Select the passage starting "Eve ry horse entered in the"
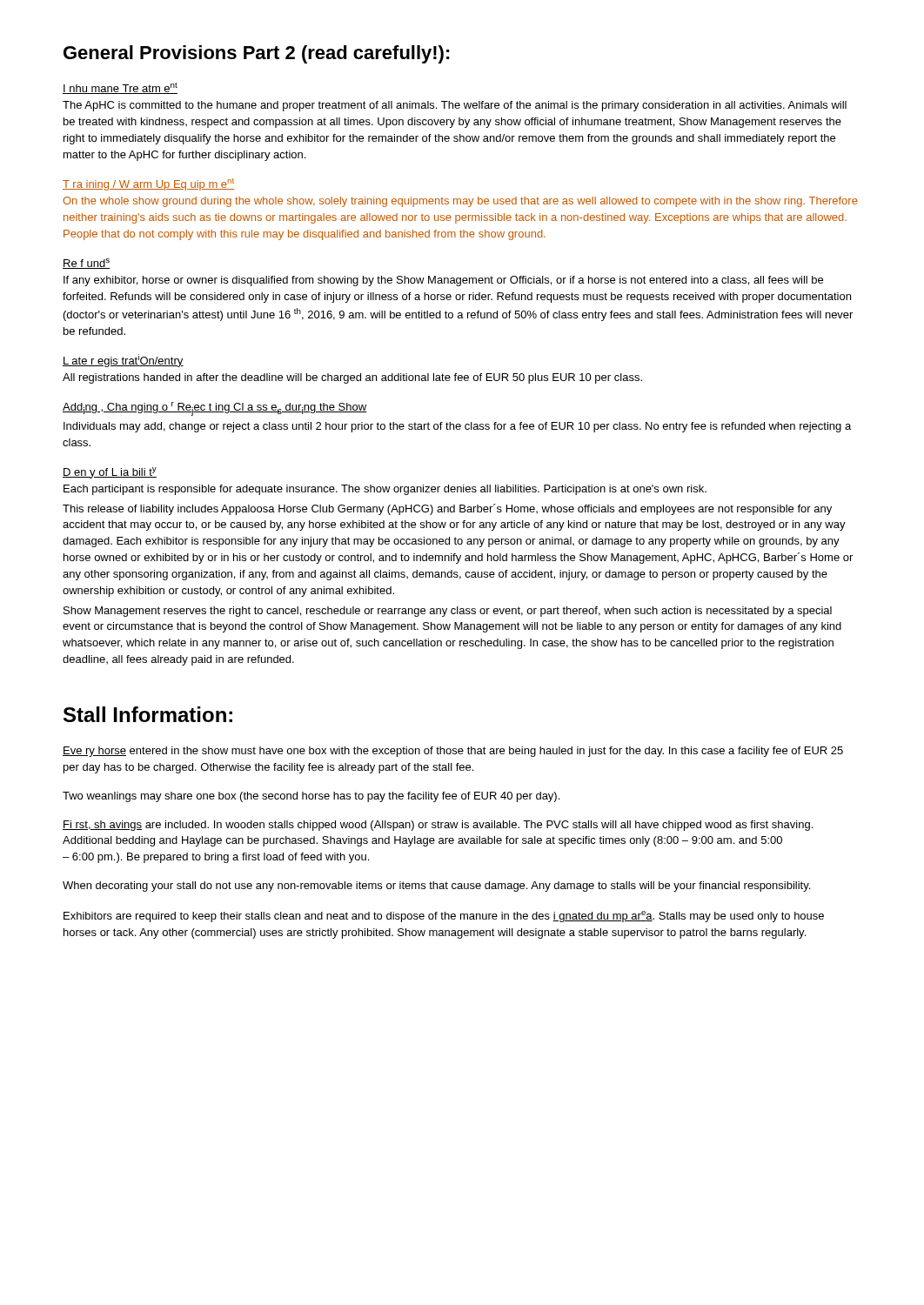This screenshot has width=924, height=1305. coord(462,759)
